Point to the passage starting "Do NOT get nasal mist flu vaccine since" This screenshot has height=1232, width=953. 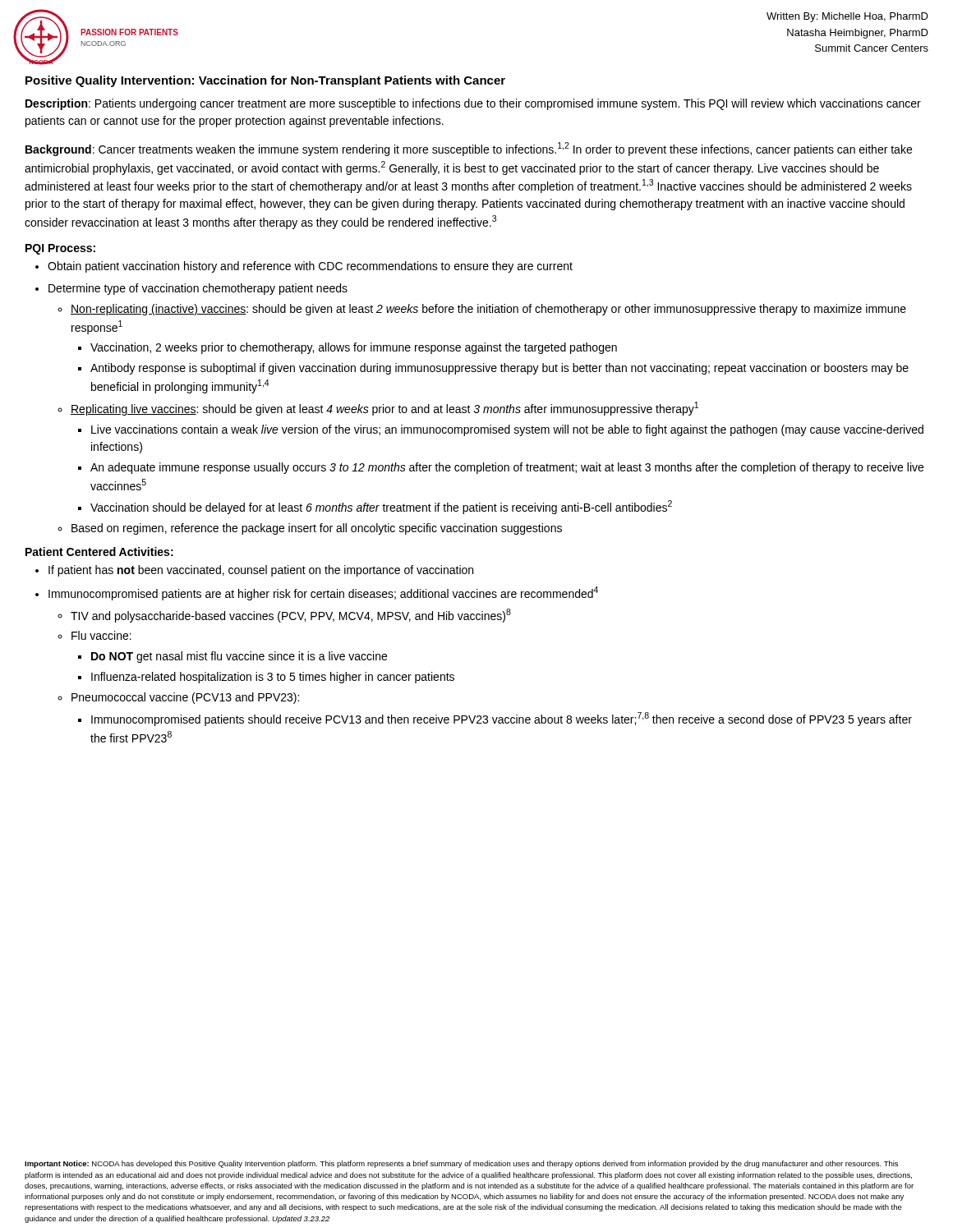[239, 656]
